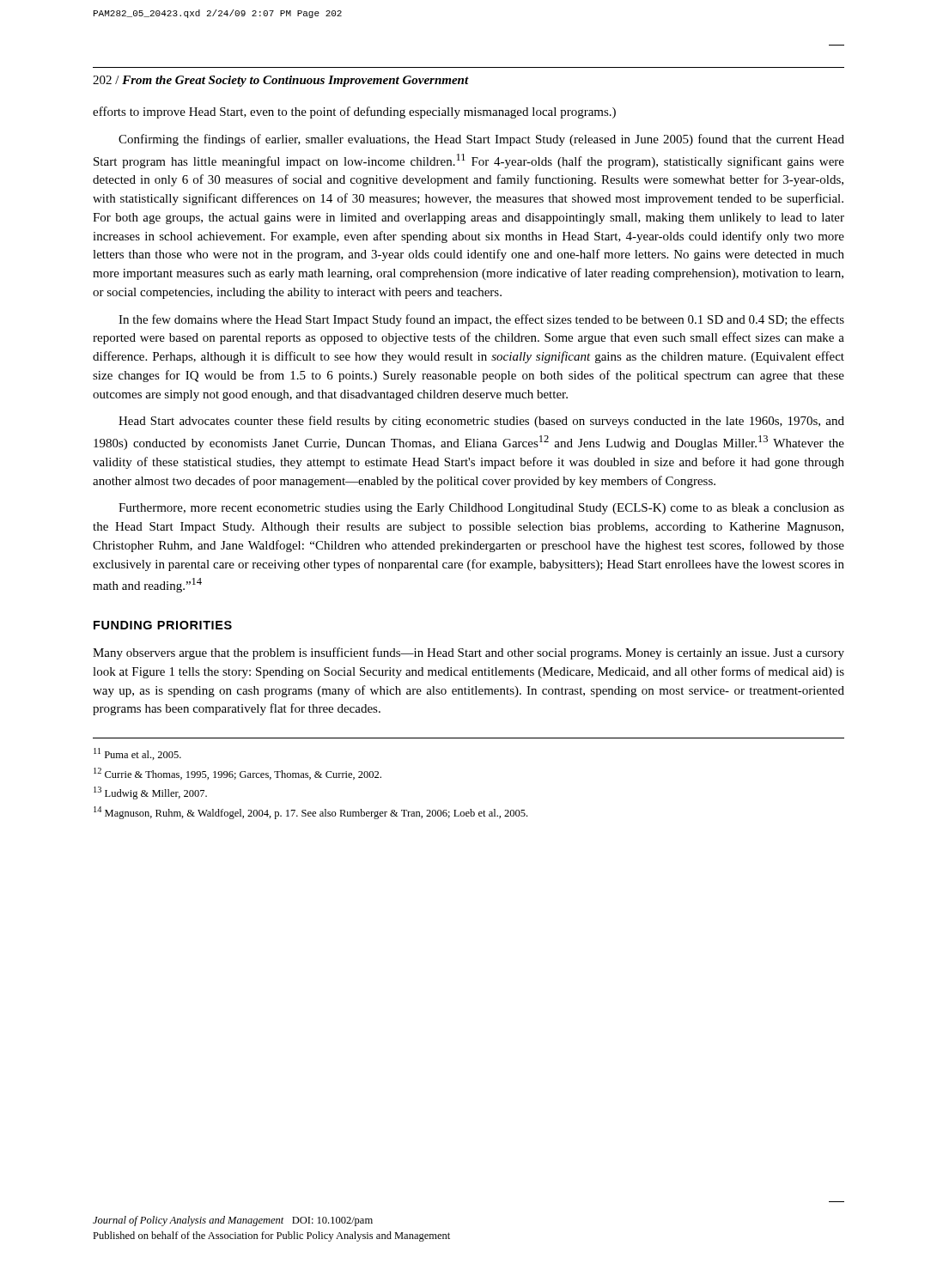Select the section header
This screenshot has width=937, height=1288.
tap(163, 625)
